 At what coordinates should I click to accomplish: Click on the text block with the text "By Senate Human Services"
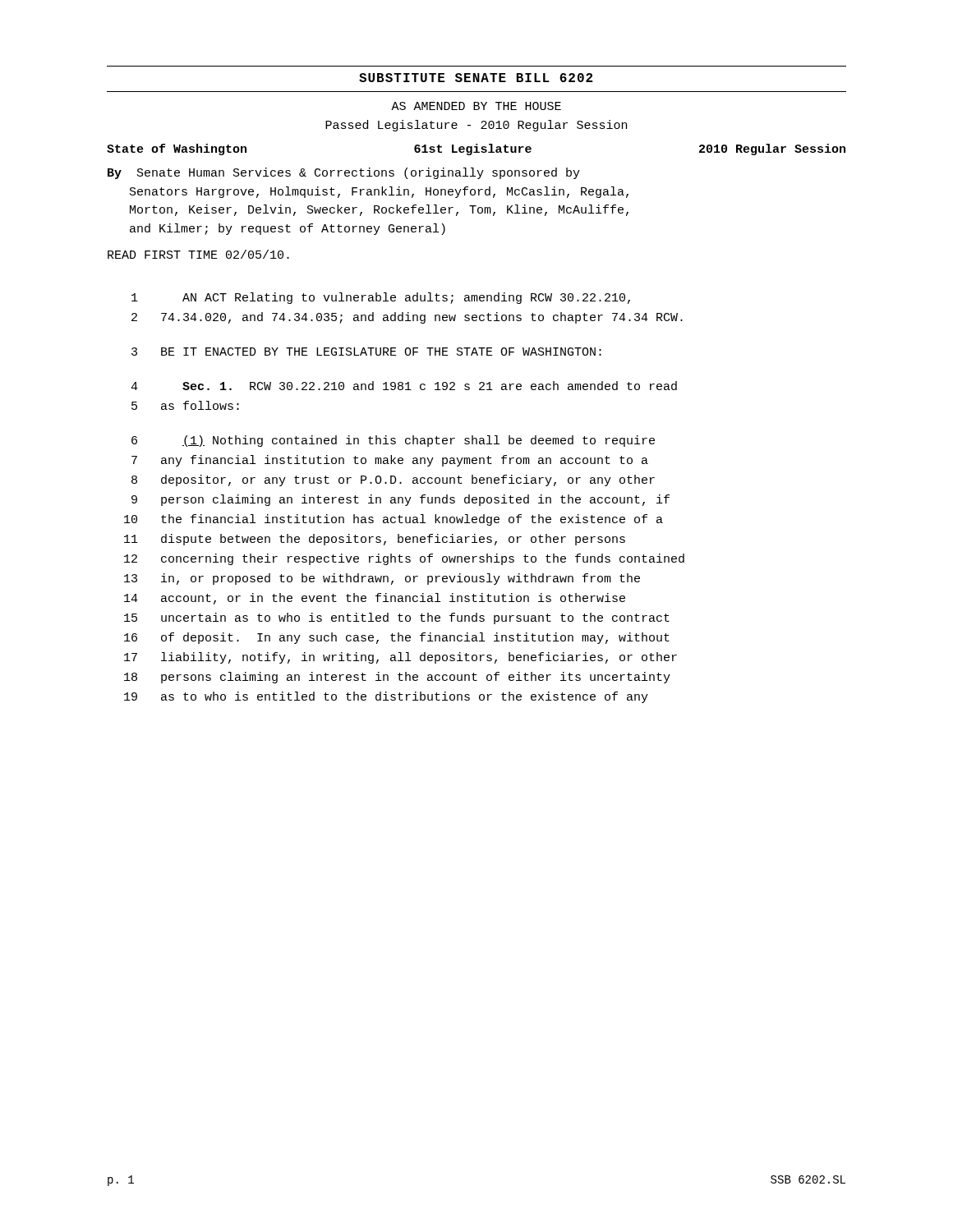click(369, 201)
